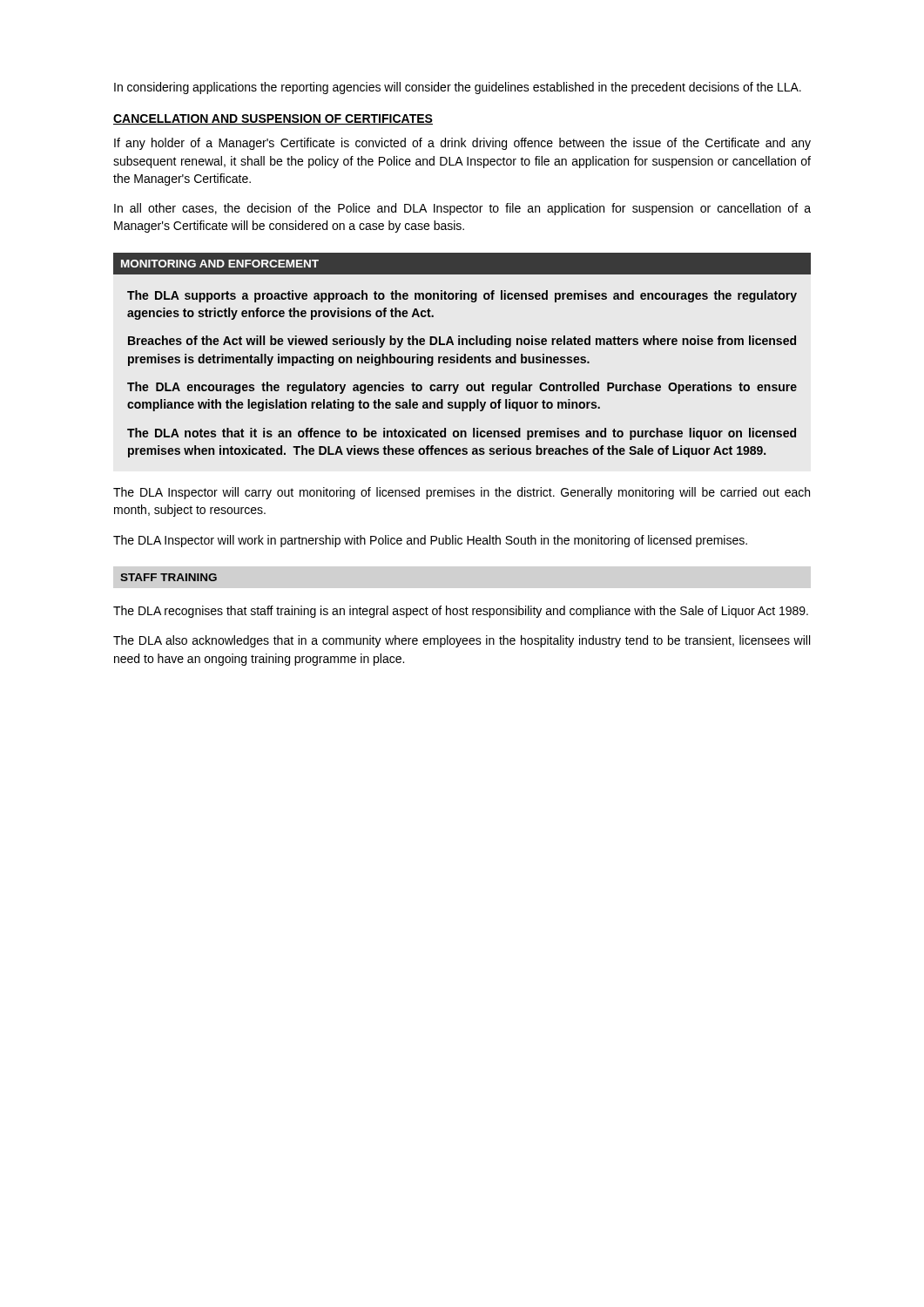Navigate to the region starting "The DLA recognises that staff"
This screenshot has width=924, height=1307.
(x=461, y=611)
